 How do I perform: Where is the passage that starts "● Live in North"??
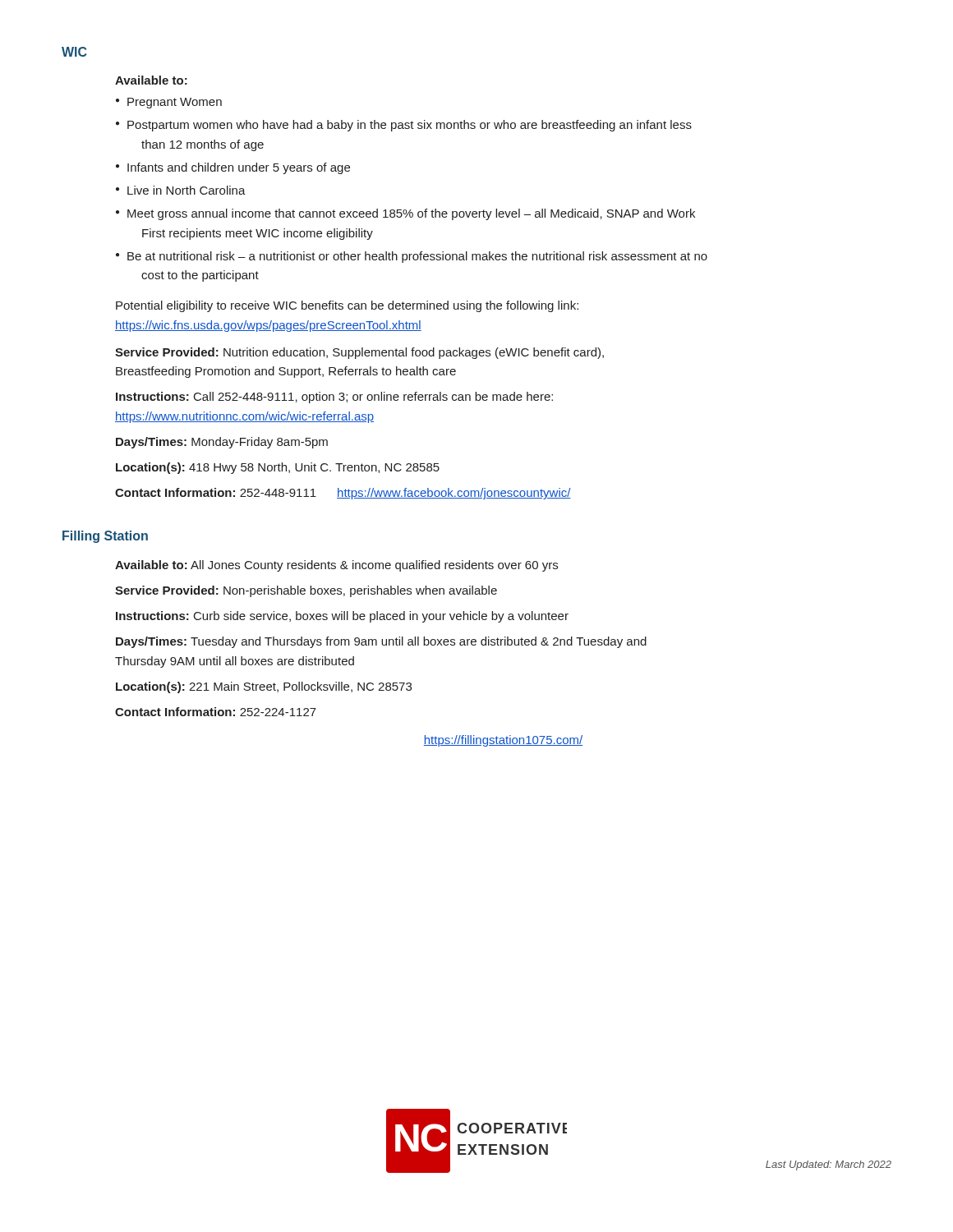(x=180, y=190)
